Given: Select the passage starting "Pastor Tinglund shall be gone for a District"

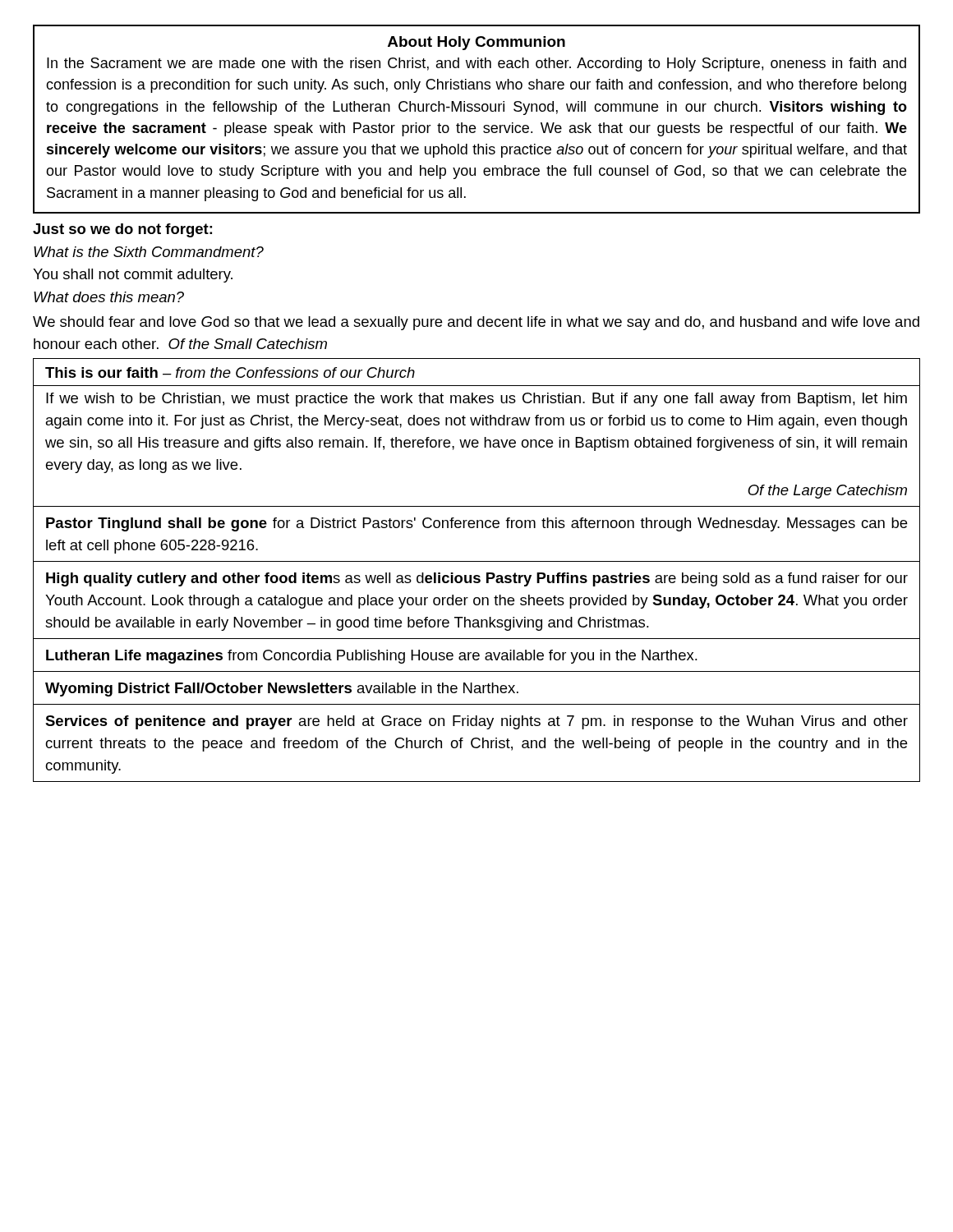Looking at the screenshot, I should (476, 534).
